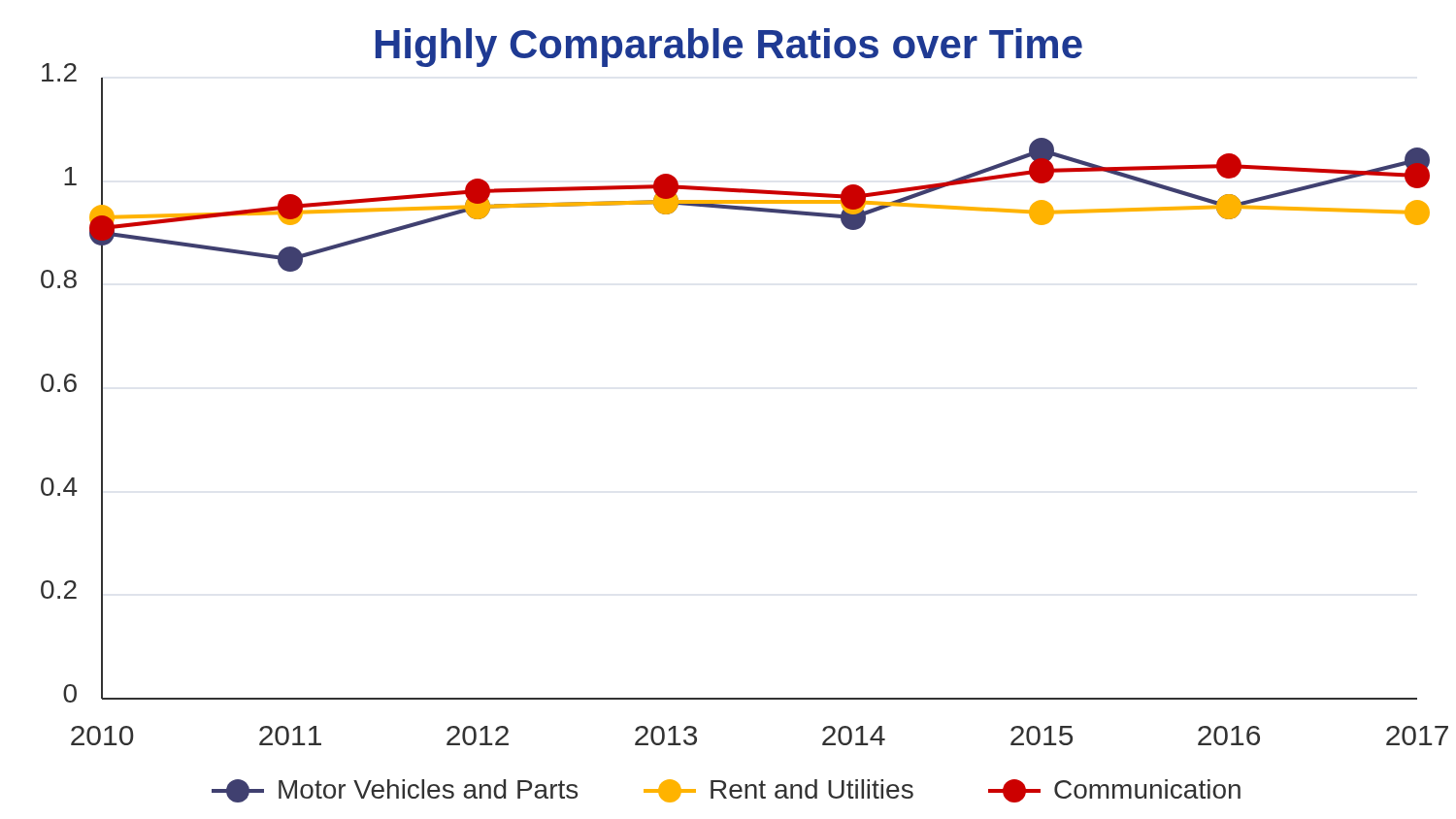Click on the line chart
Image resolution: width=1456 pixels, height=819 pixels.
[728, 410]
